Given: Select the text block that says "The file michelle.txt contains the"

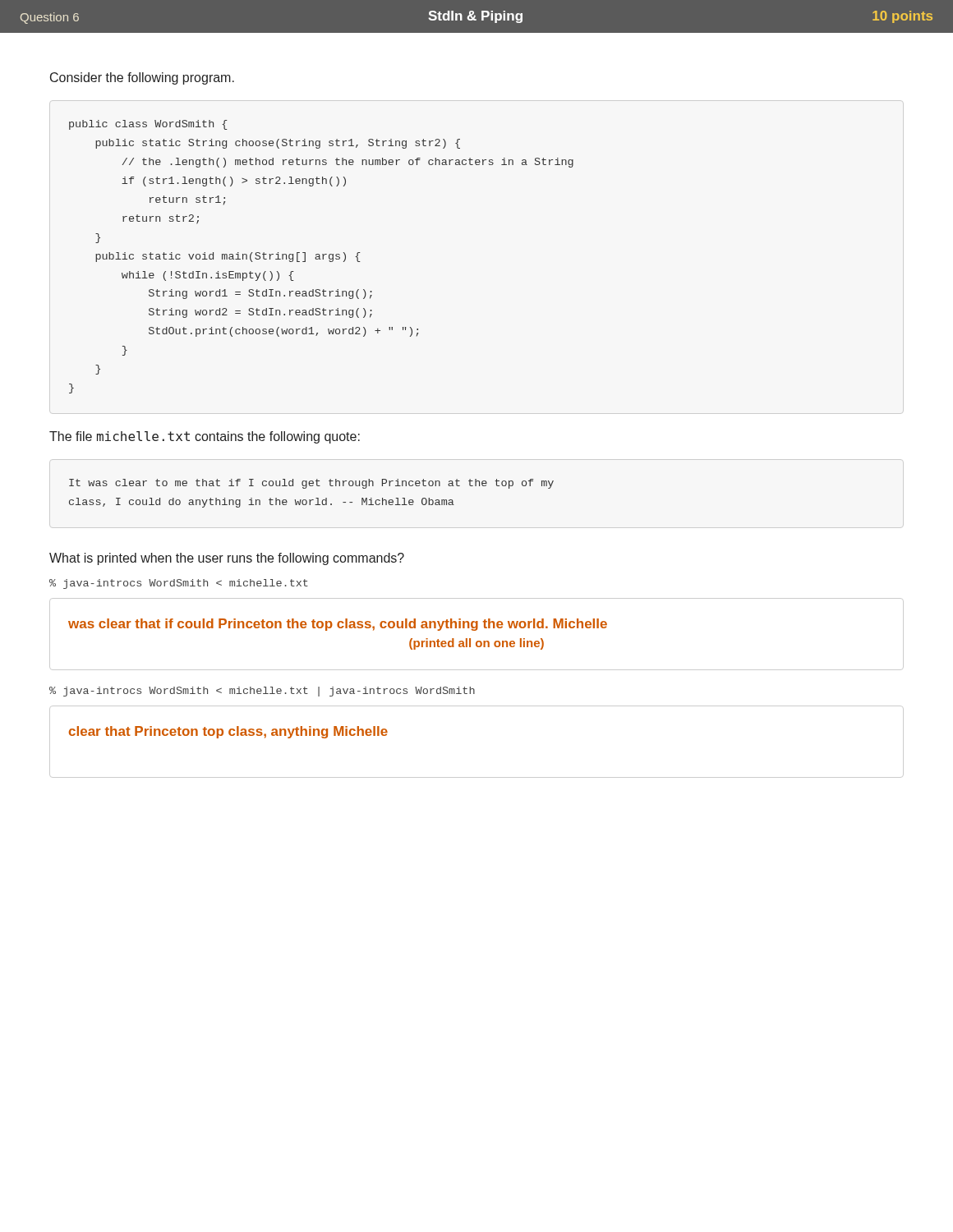Looking at the screenshot, I should [x=205, y=437].
